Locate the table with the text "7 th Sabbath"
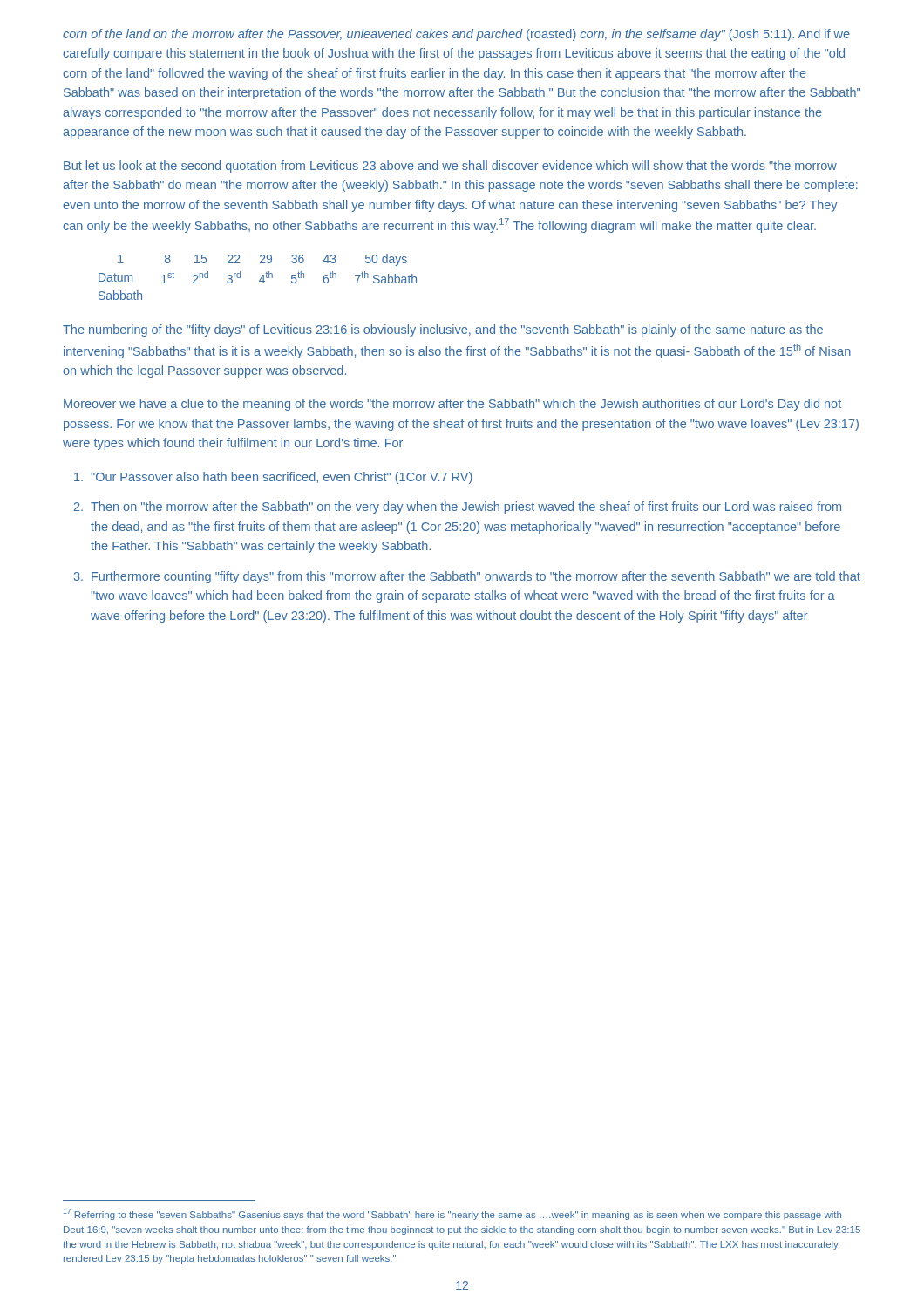 coord(462,277)
